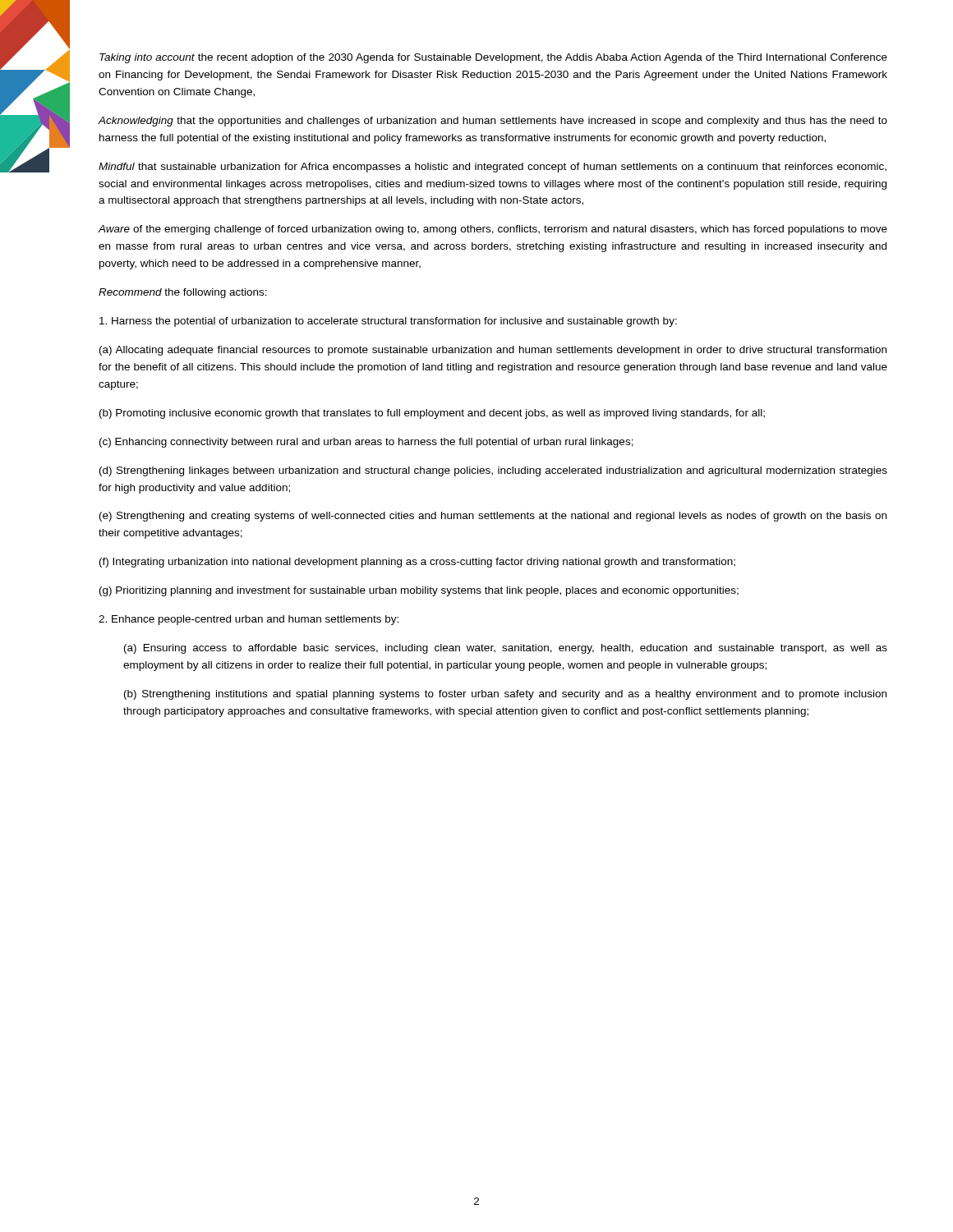Select the text block containing "(b) Promoting inclusive economic growth"
The image size is (953, 1232).
coord(432,412)
